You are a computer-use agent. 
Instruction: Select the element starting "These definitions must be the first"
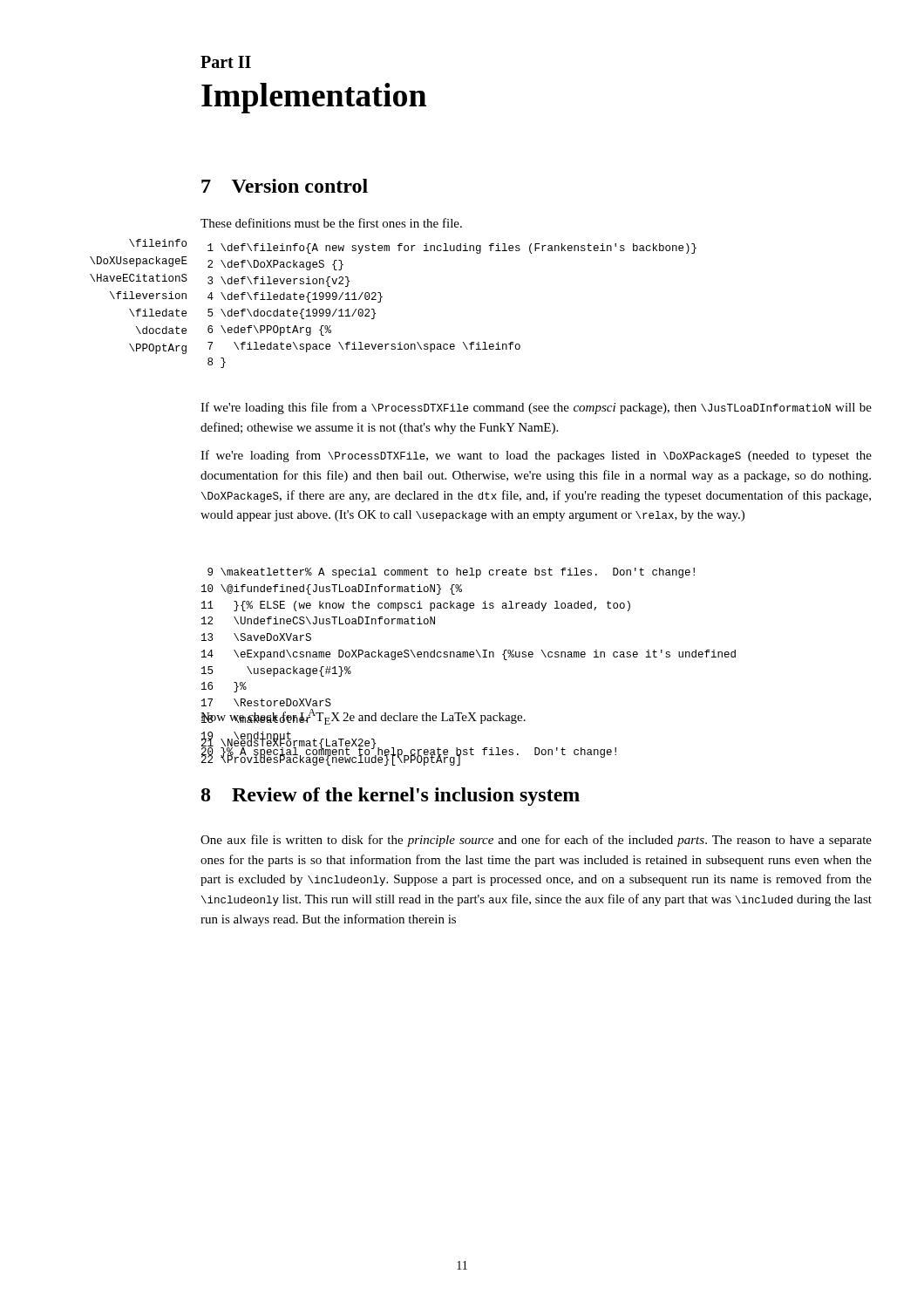pos(332,223)
